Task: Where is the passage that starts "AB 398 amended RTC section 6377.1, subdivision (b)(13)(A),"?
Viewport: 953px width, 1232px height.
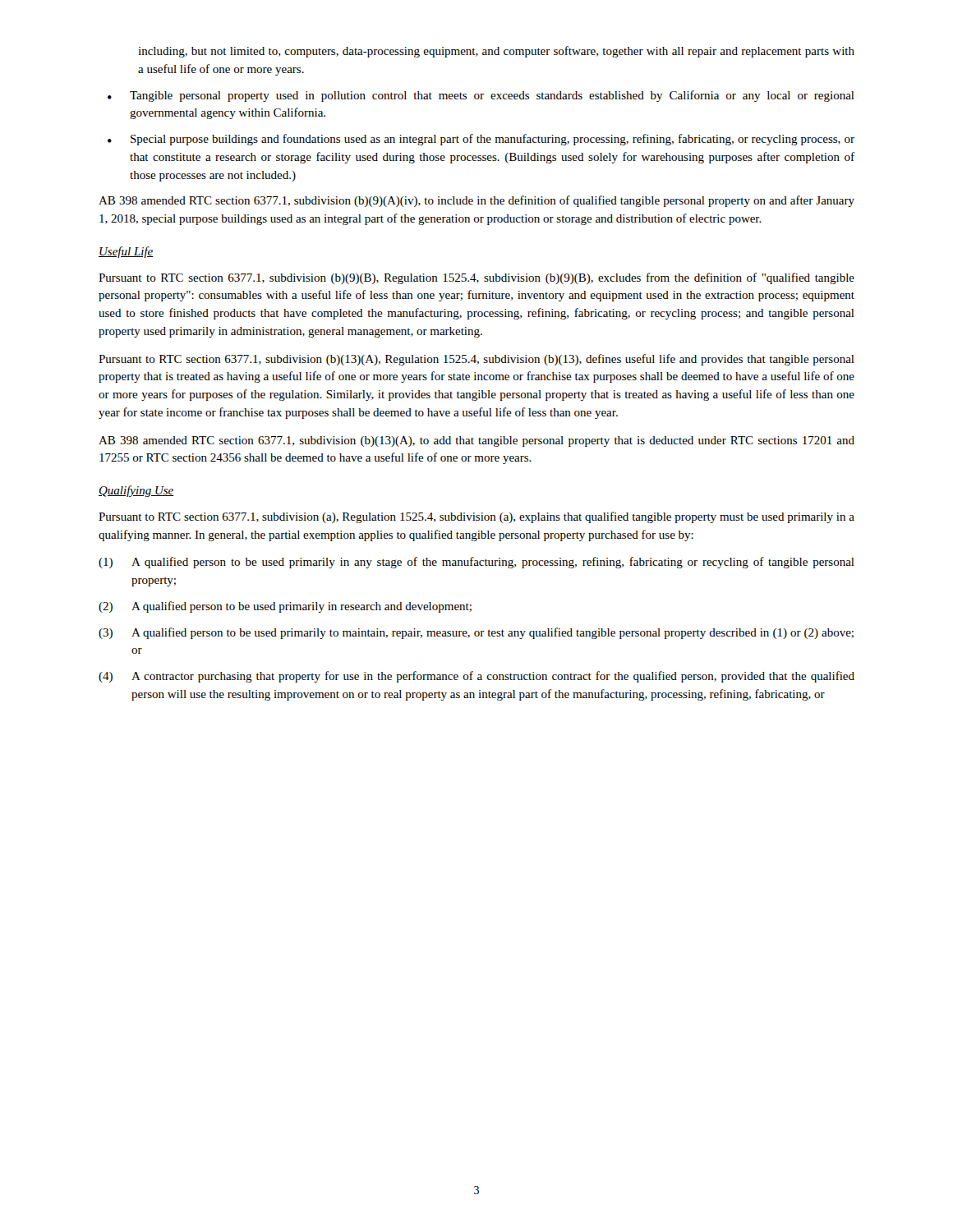Action: (476, 449)
